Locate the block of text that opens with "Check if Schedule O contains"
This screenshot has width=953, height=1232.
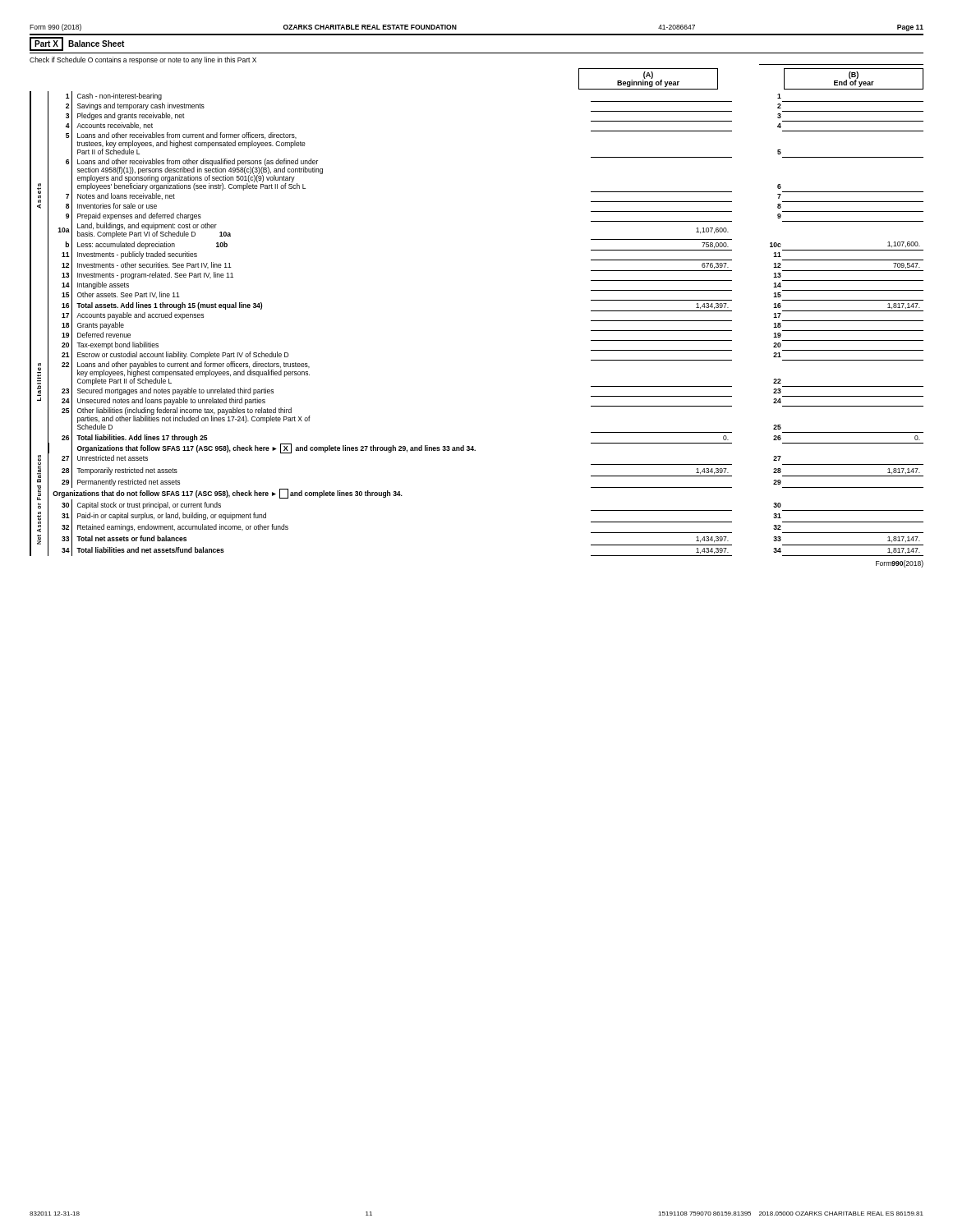(476, 60)
